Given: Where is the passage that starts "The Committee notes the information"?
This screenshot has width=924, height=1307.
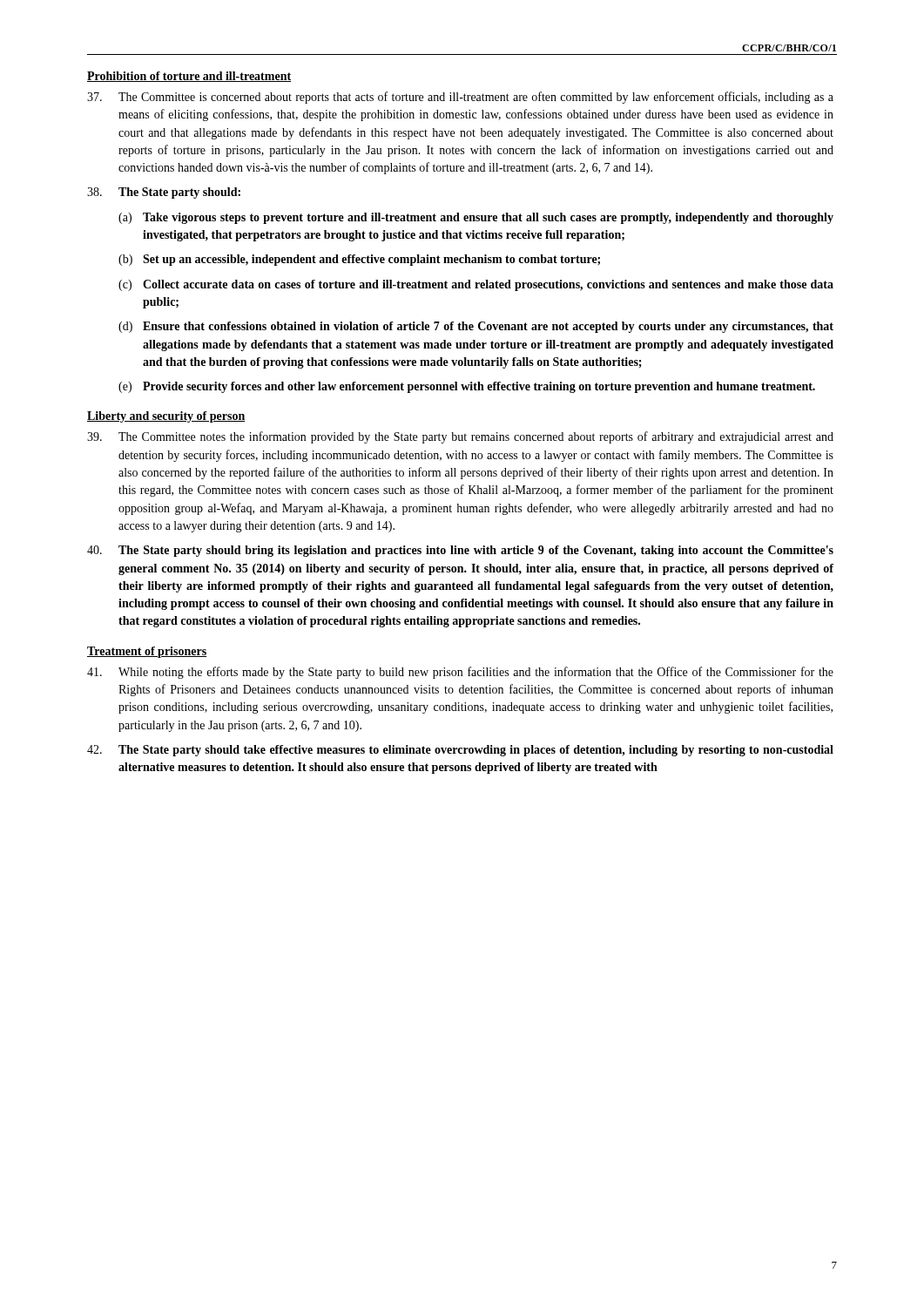Looking at the screenshot, I should click(x=460, y=482).
